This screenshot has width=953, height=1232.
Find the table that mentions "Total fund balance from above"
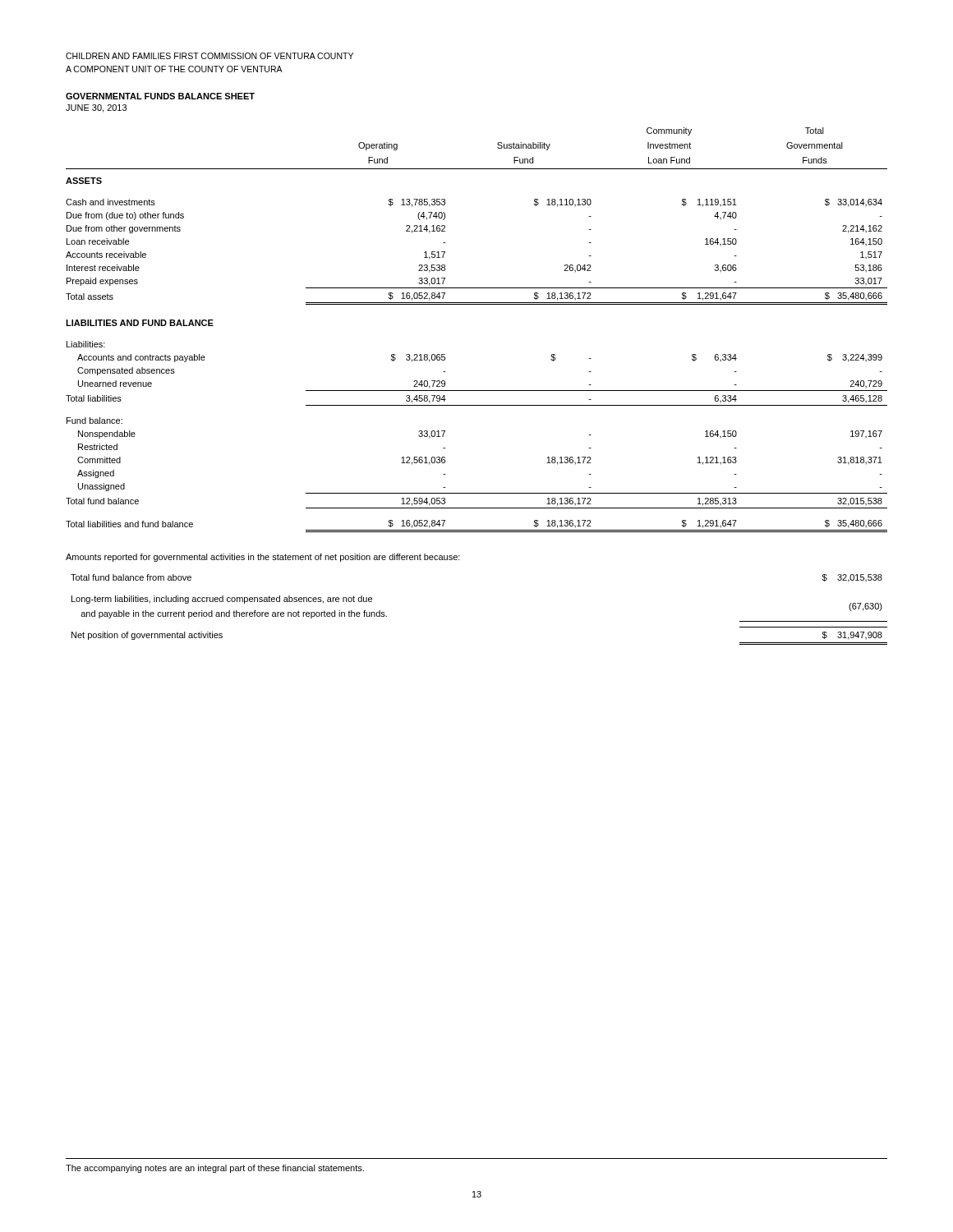coord(476,607)
